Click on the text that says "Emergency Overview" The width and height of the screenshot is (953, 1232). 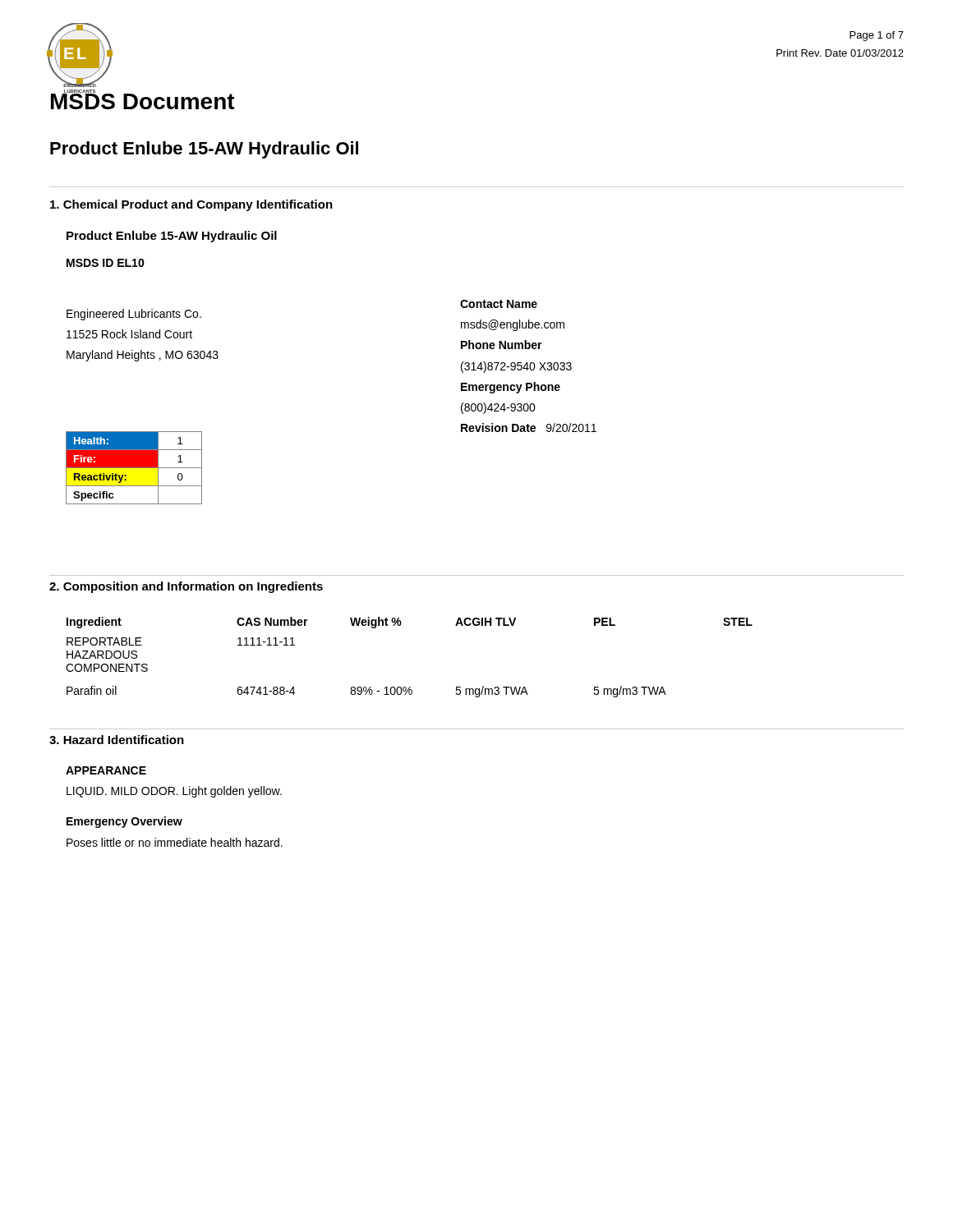(124, 821)
